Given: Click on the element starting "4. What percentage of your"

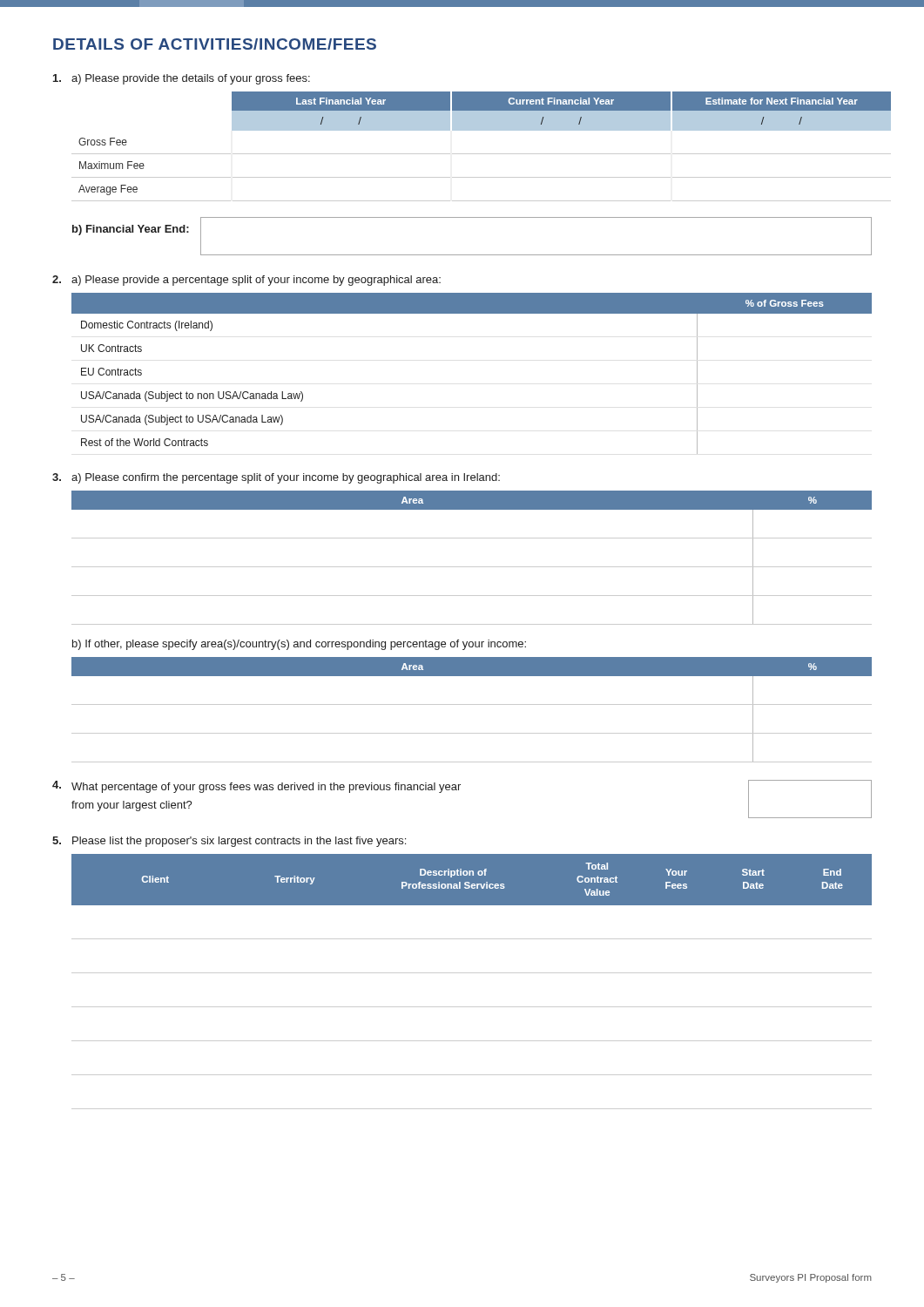Looking at the screenshot, I should point(462,798).
